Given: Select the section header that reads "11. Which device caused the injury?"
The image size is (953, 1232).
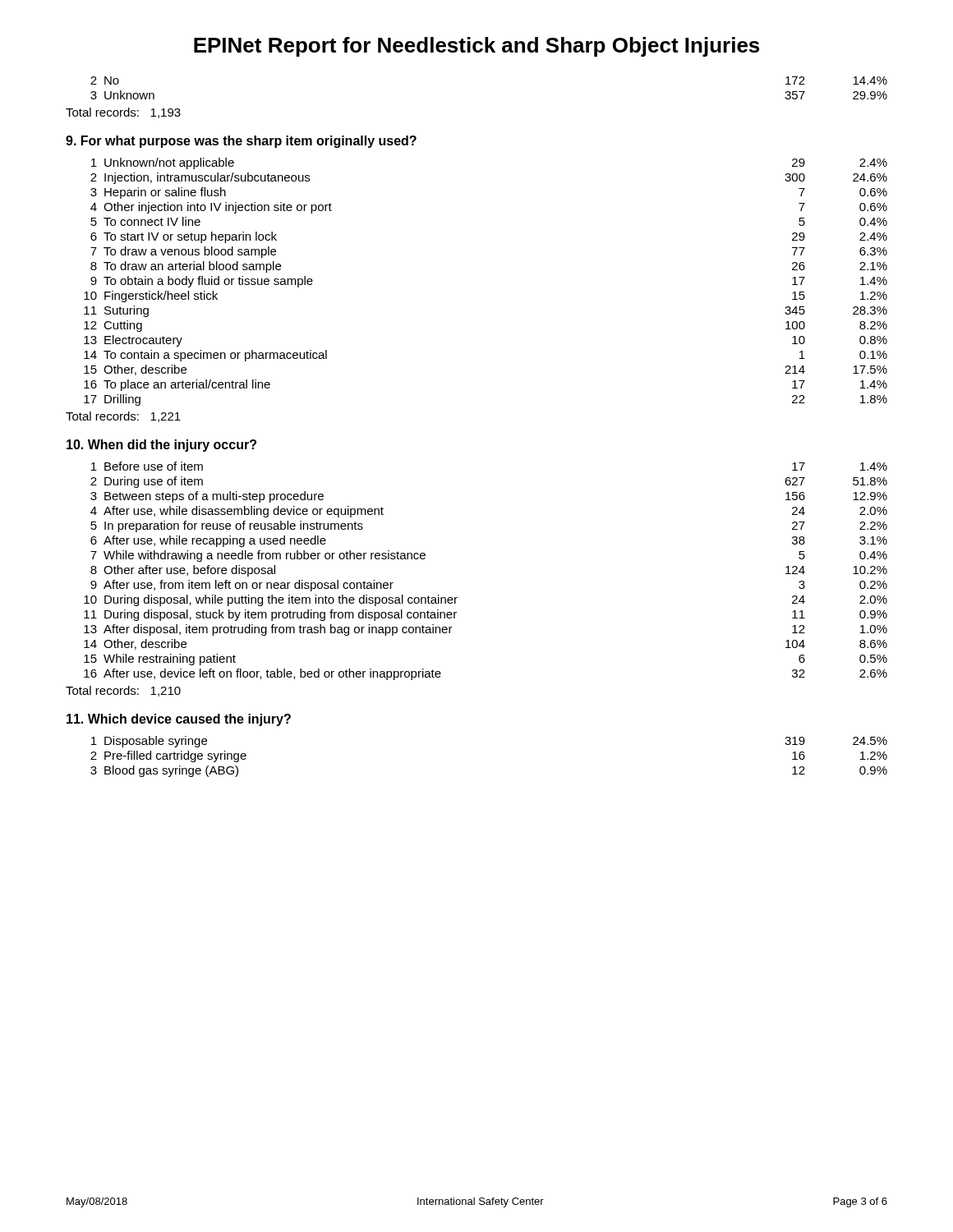Looking at the screenshot, I should pyautogui.click(x=179, y=719).
